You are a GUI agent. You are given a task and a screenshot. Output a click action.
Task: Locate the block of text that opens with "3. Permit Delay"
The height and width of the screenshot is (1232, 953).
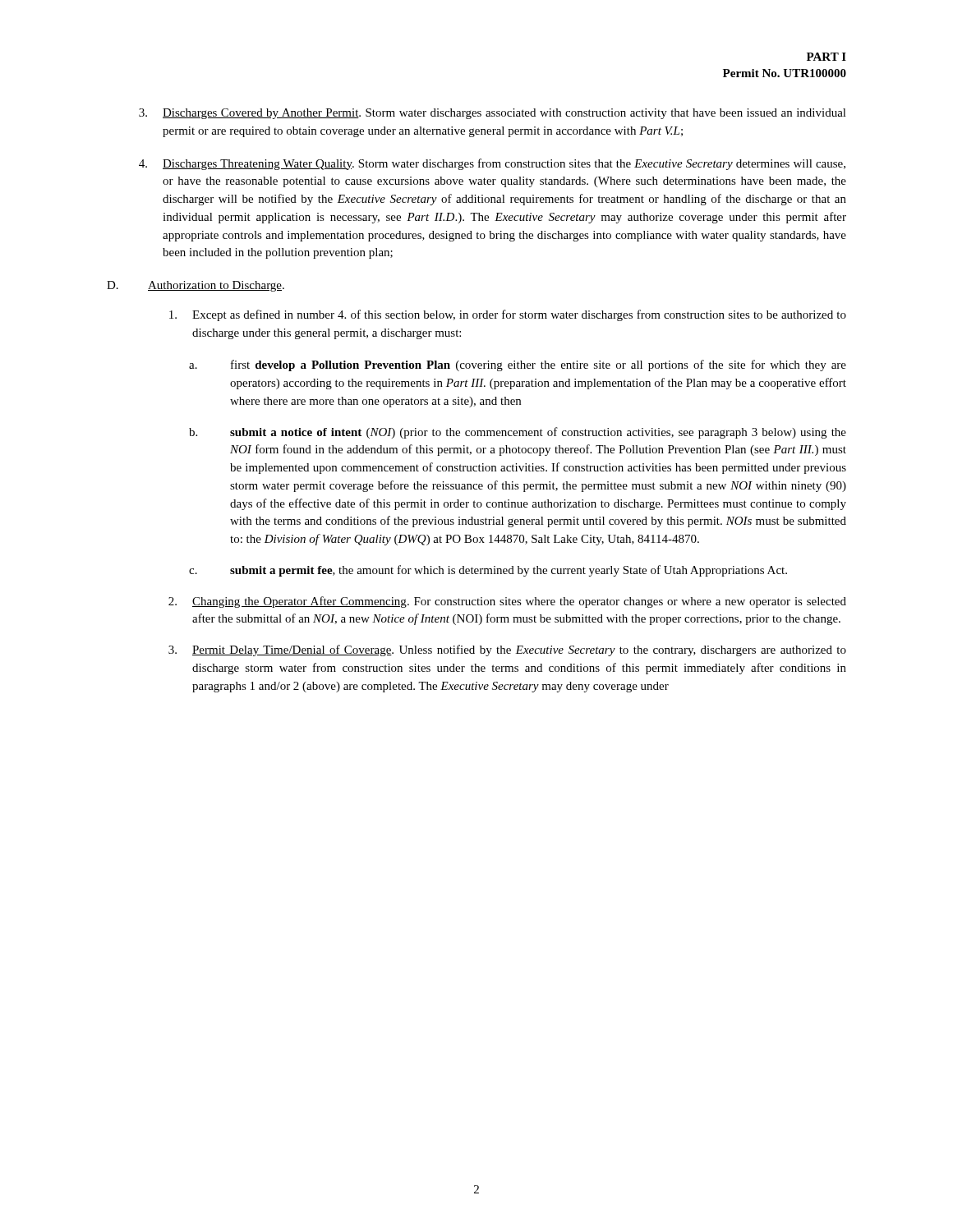497,668
